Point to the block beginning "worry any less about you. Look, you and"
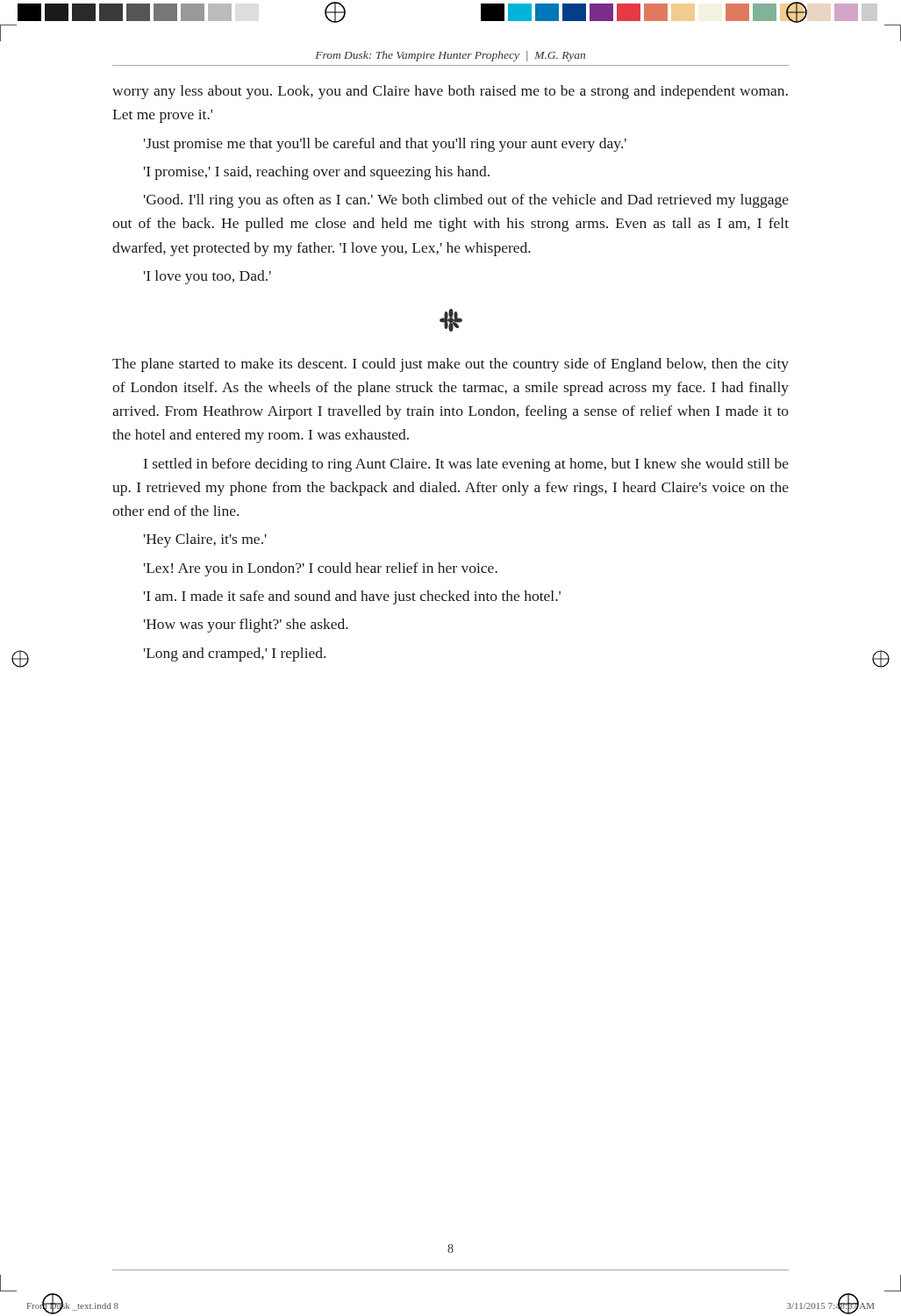Image resolution: width=901 pixels, height=1316 pixels. pos(450,183)
